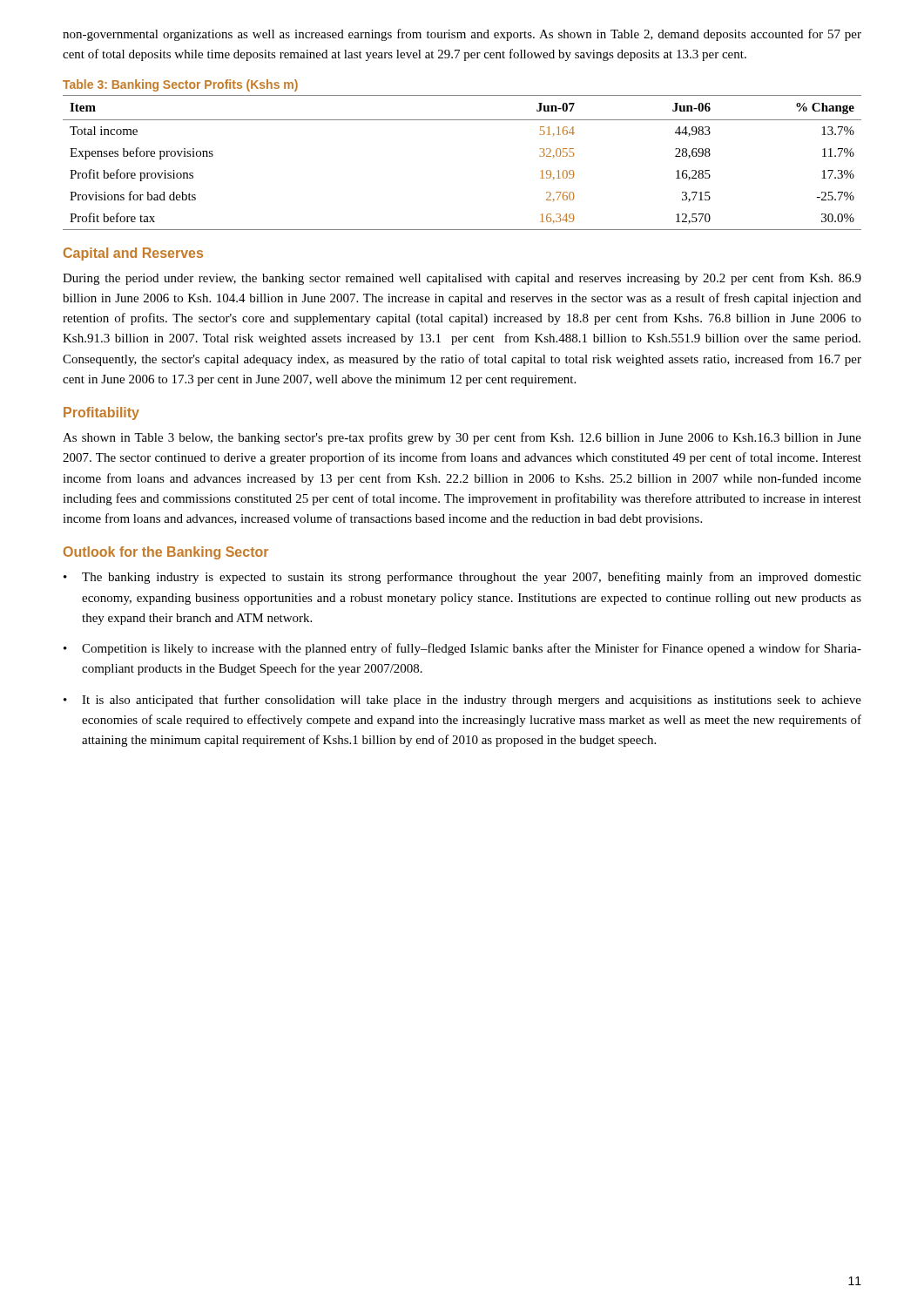Click where it says "Capital and Reserves"
Image resolution: width=924 pixels, height=1307 pixels.
(x=133, y=253)
